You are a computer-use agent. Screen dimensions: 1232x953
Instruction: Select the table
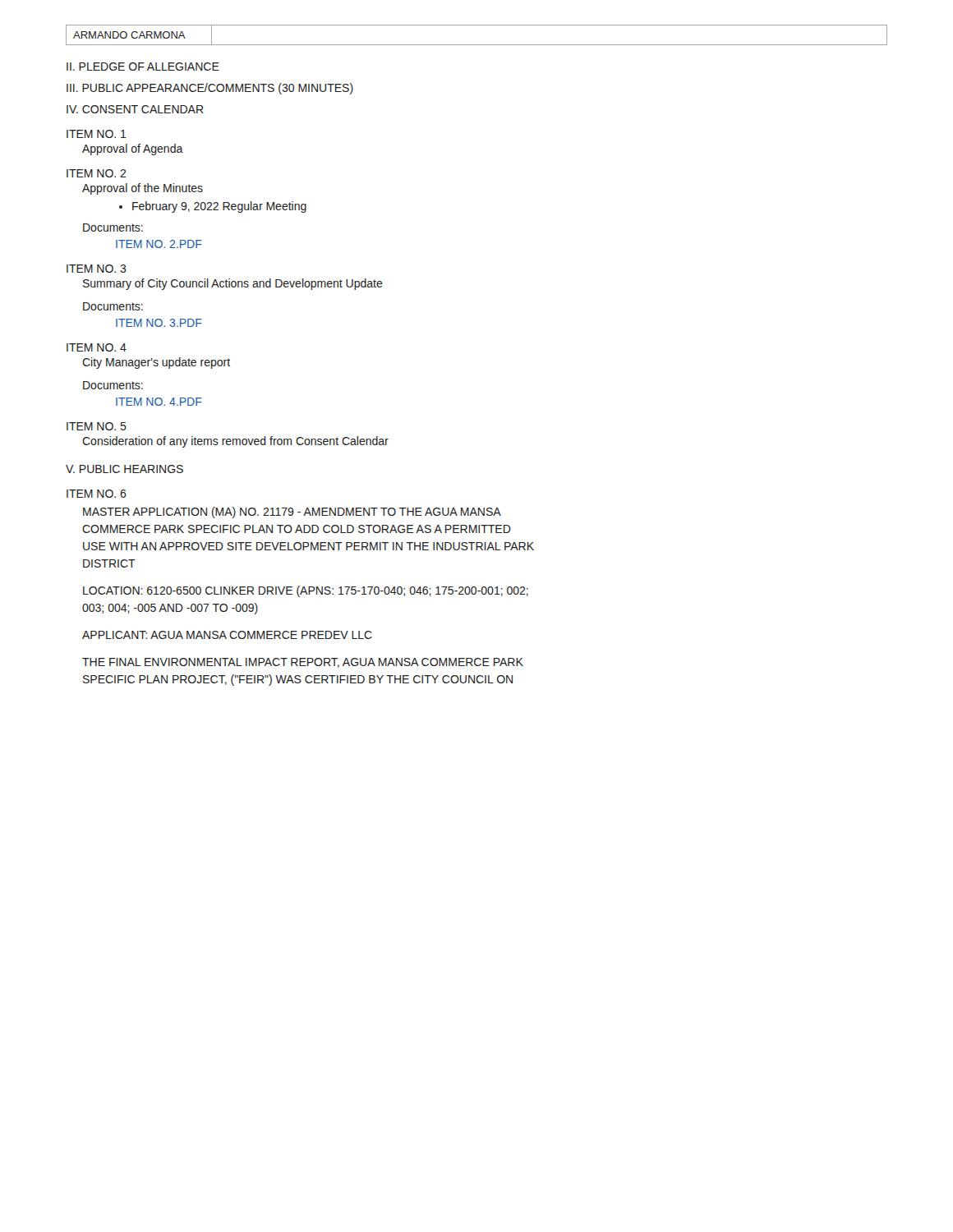click(476, 35)
